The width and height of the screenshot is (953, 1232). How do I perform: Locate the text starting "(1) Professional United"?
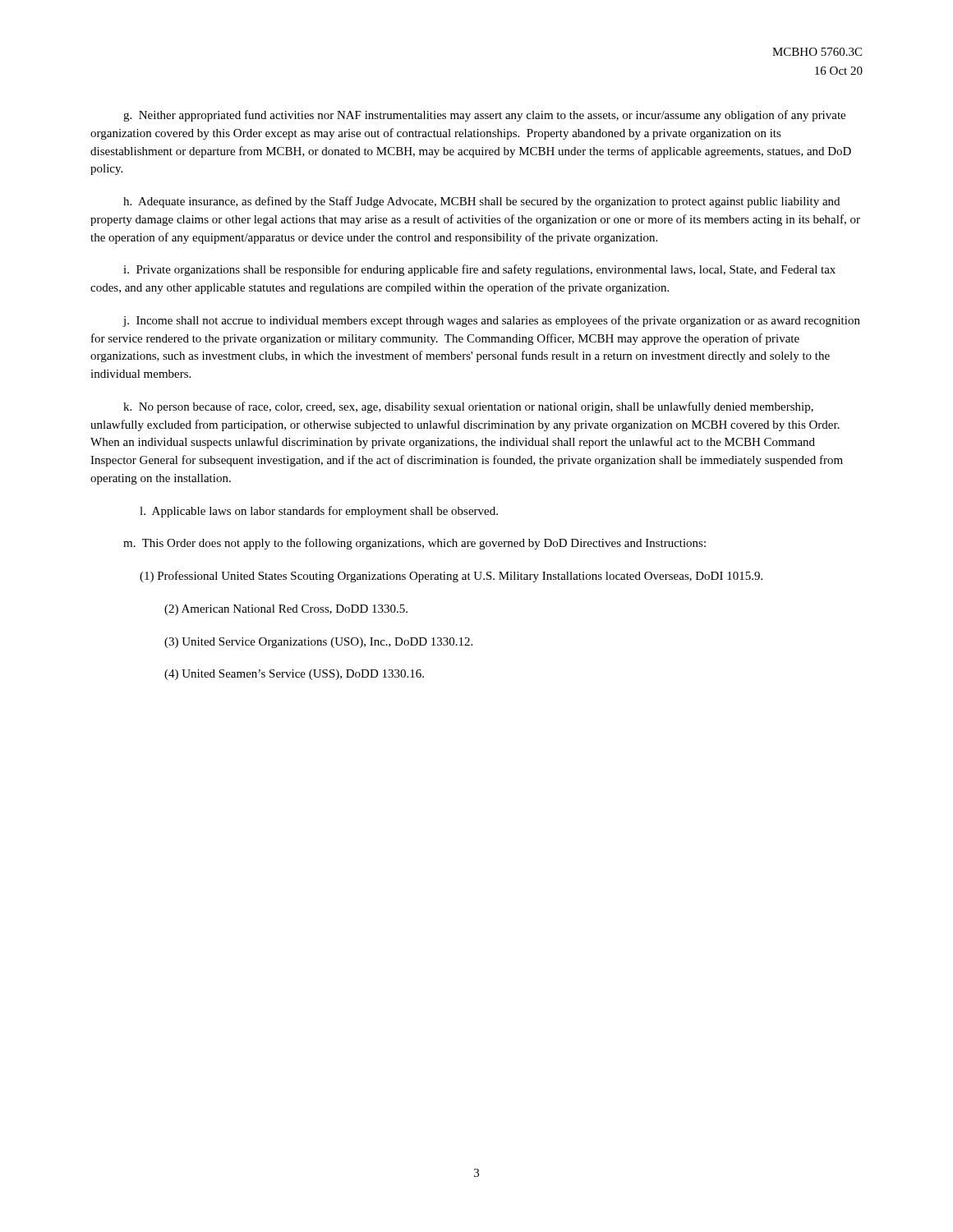pyautogui.click(x=452, y=576)
